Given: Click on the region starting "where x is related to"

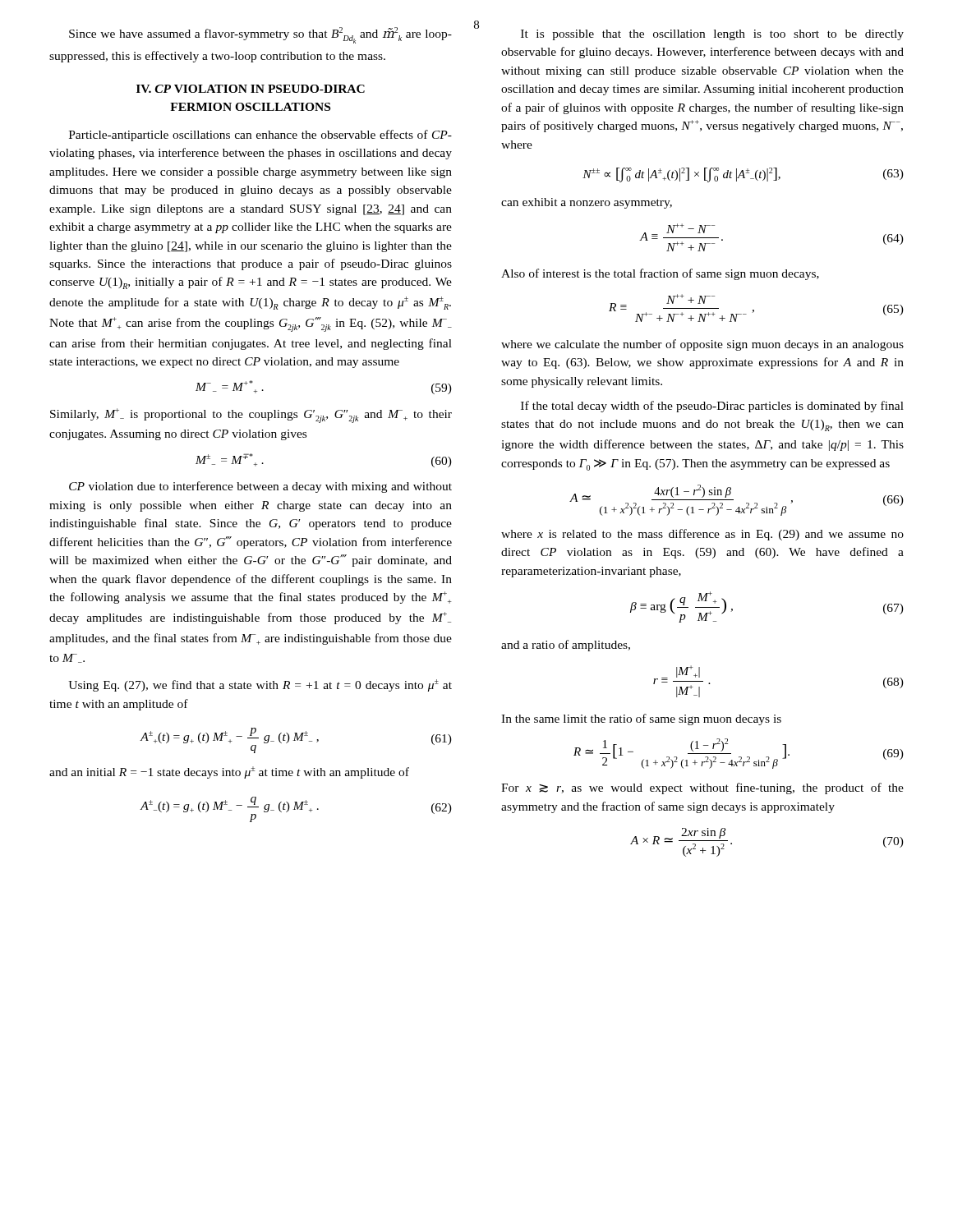Looking at the screenshot, I should (702, 552).
